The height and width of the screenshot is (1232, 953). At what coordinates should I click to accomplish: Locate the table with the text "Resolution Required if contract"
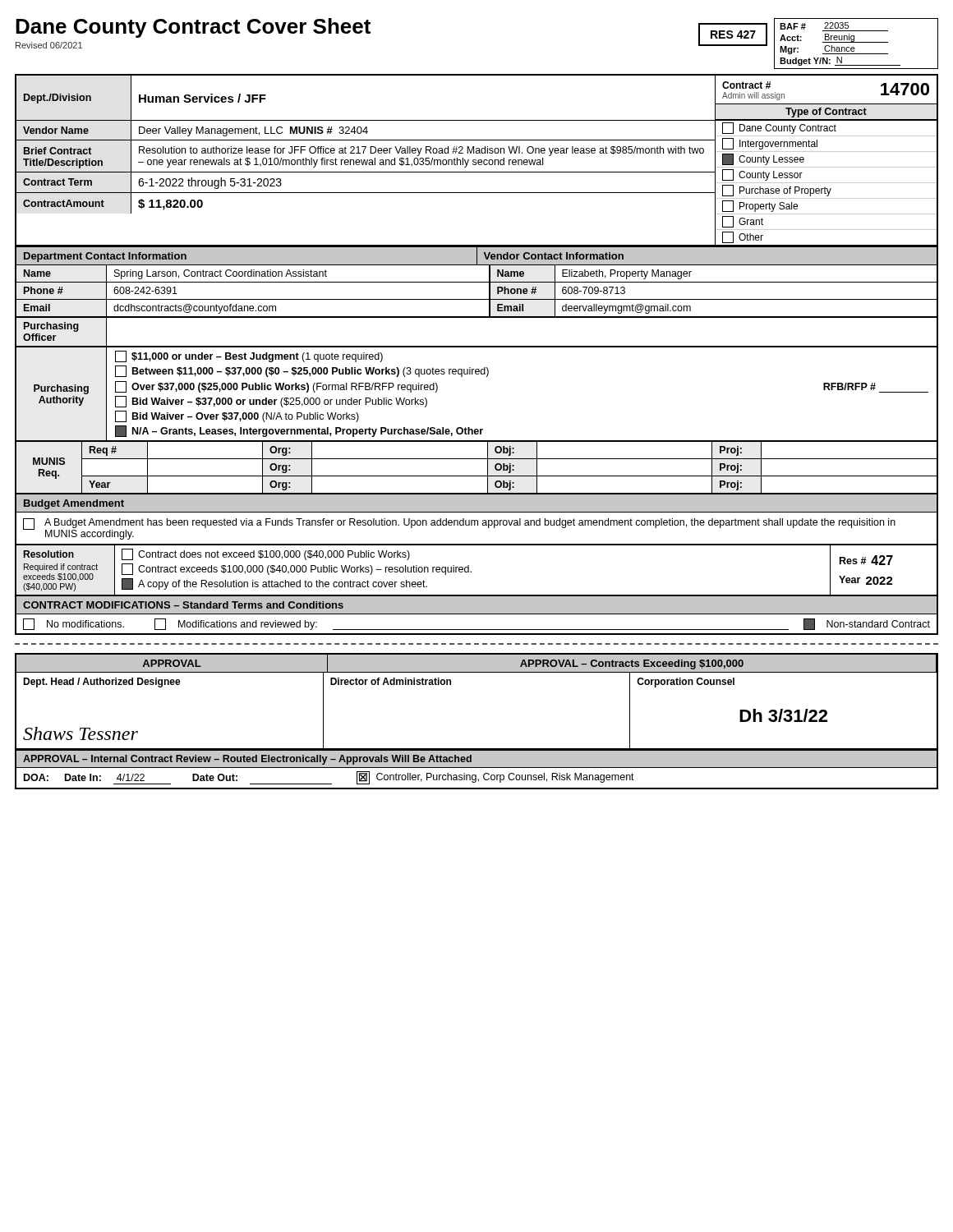476,571
